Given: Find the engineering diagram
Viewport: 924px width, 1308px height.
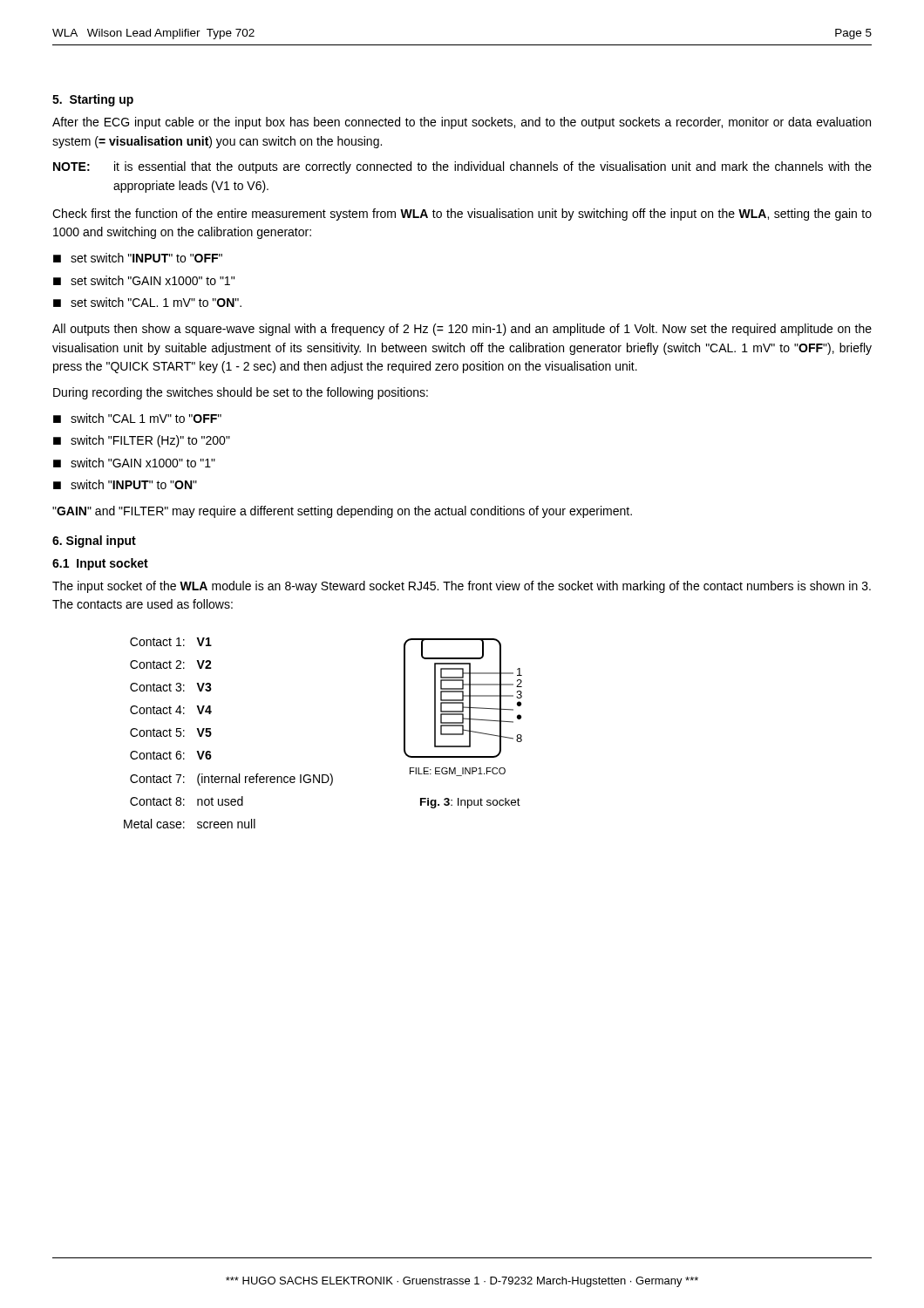Looking at the screenshot, I should tap(470, 720).
